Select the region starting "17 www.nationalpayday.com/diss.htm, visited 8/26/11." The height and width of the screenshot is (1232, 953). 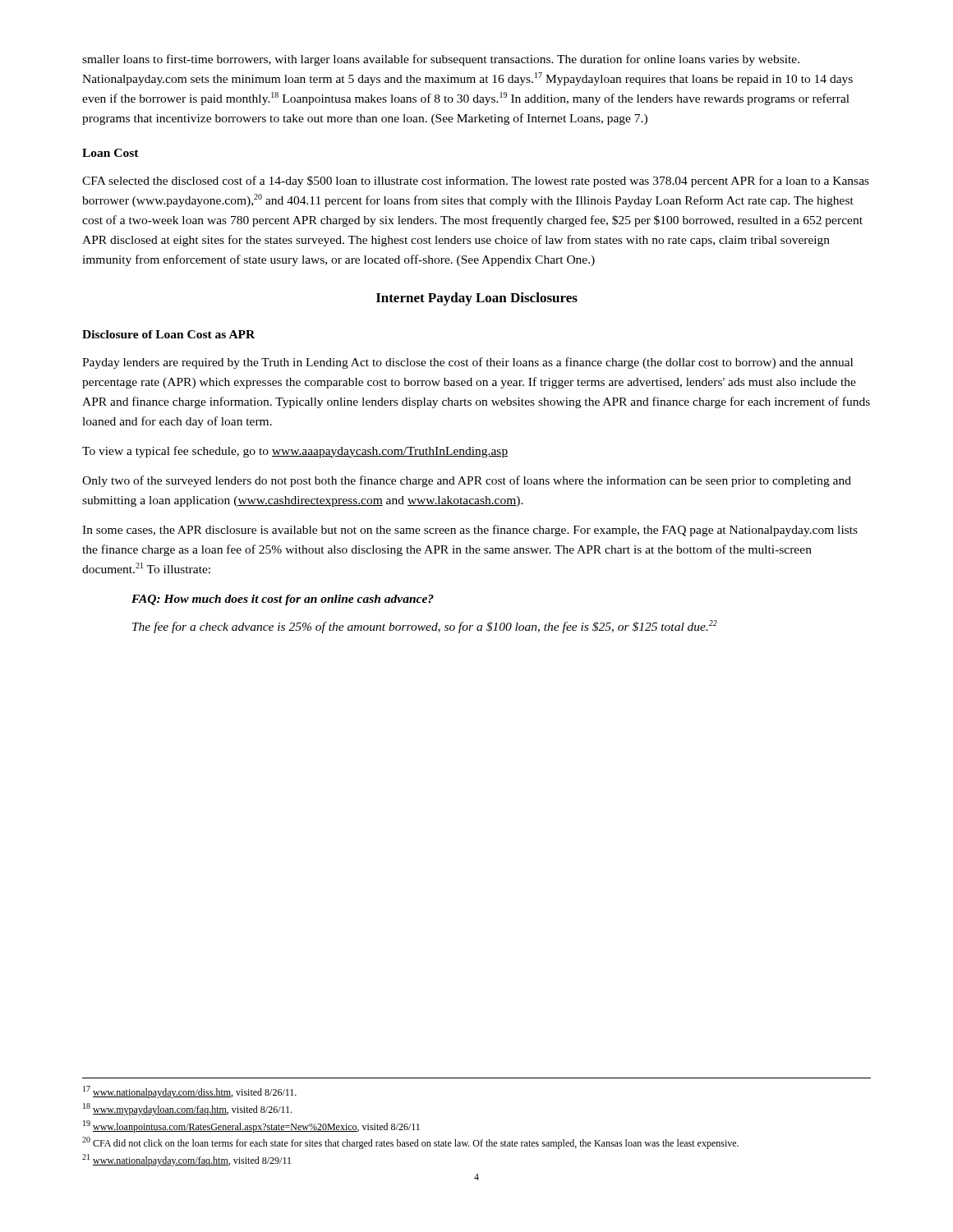tap(190, 1092)
